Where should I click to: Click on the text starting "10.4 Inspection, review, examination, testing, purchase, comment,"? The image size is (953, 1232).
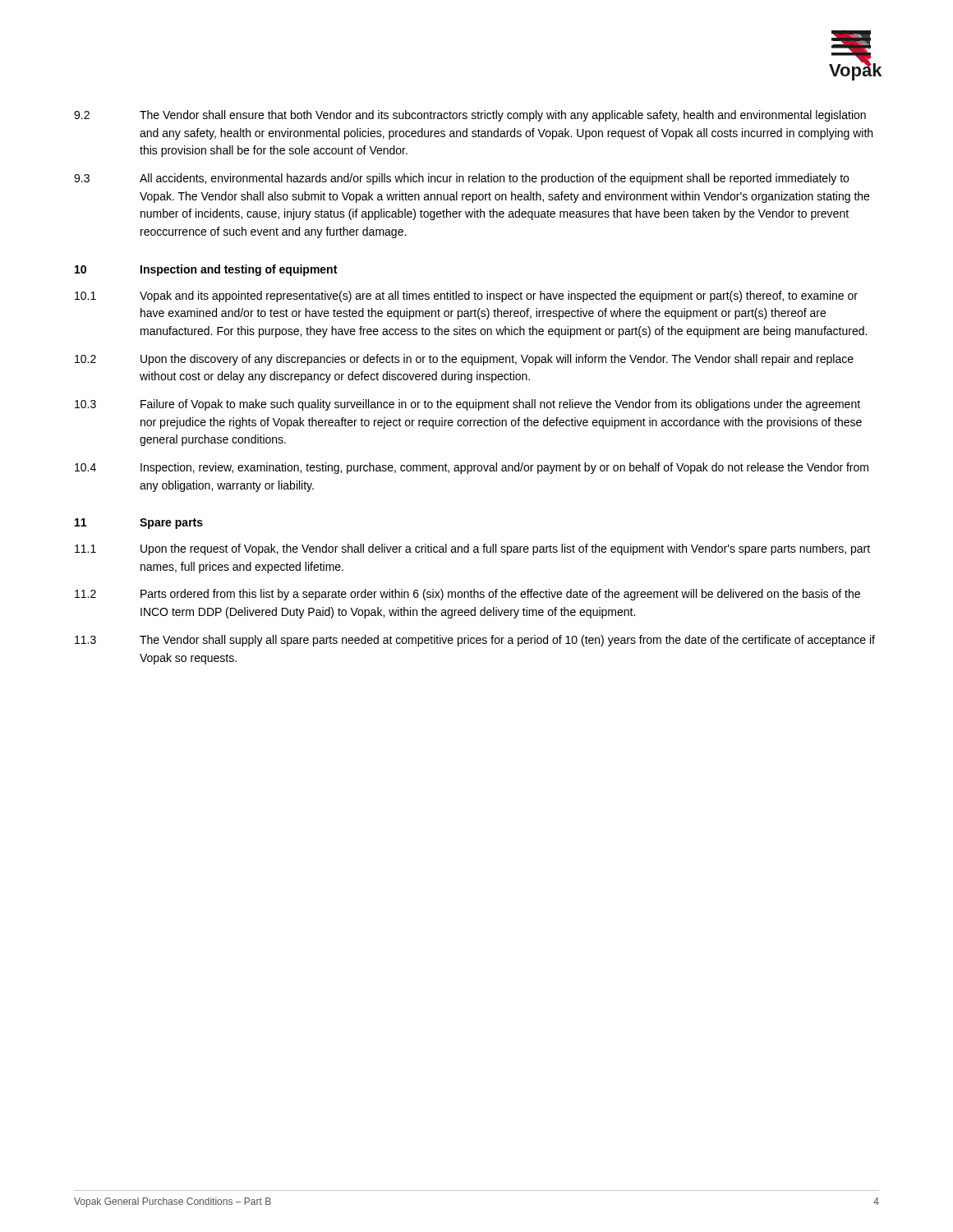coord(476,477)
